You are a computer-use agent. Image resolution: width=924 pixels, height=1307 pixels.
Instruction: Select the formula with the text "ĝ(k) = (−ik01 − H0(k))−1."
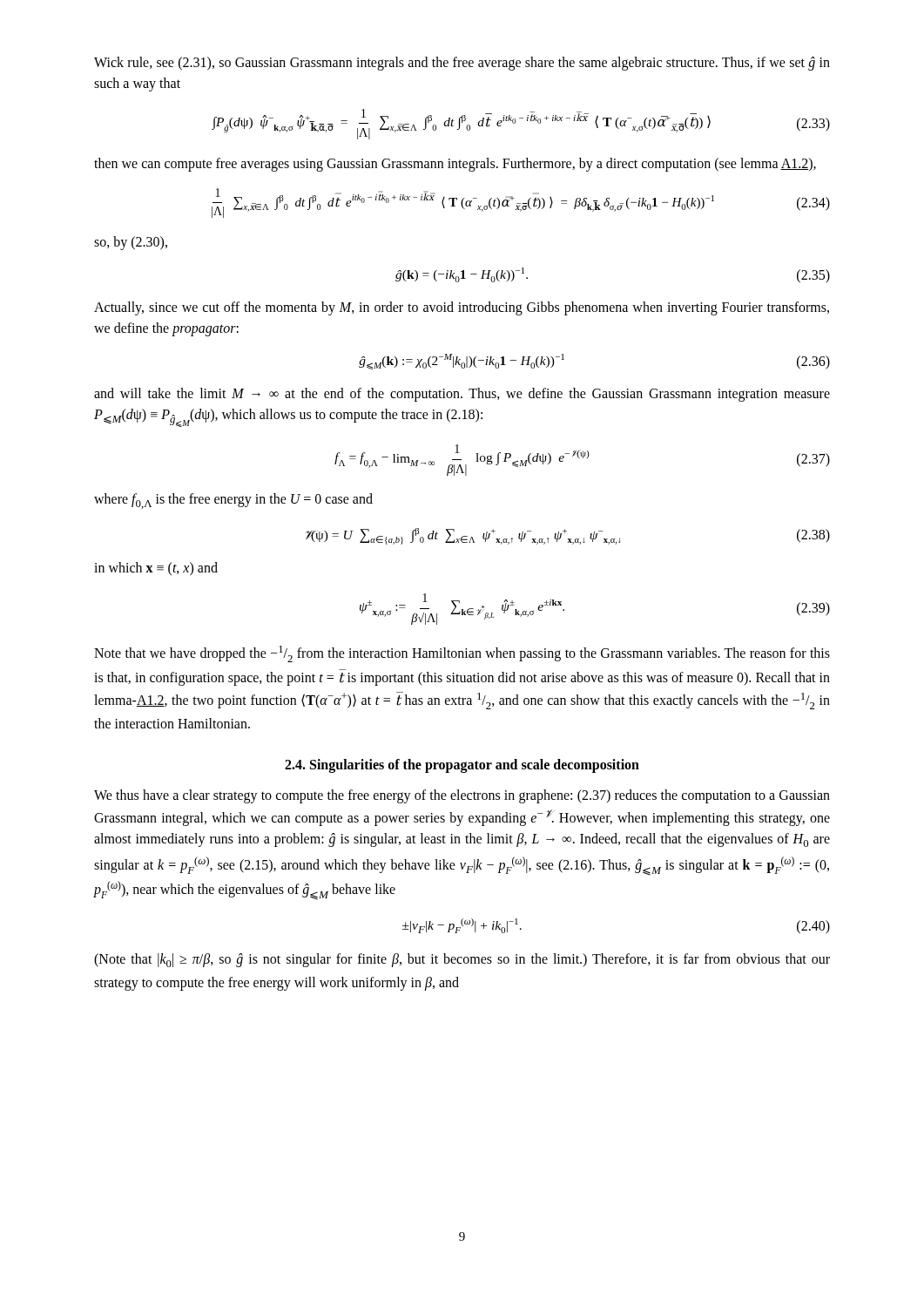462,275
